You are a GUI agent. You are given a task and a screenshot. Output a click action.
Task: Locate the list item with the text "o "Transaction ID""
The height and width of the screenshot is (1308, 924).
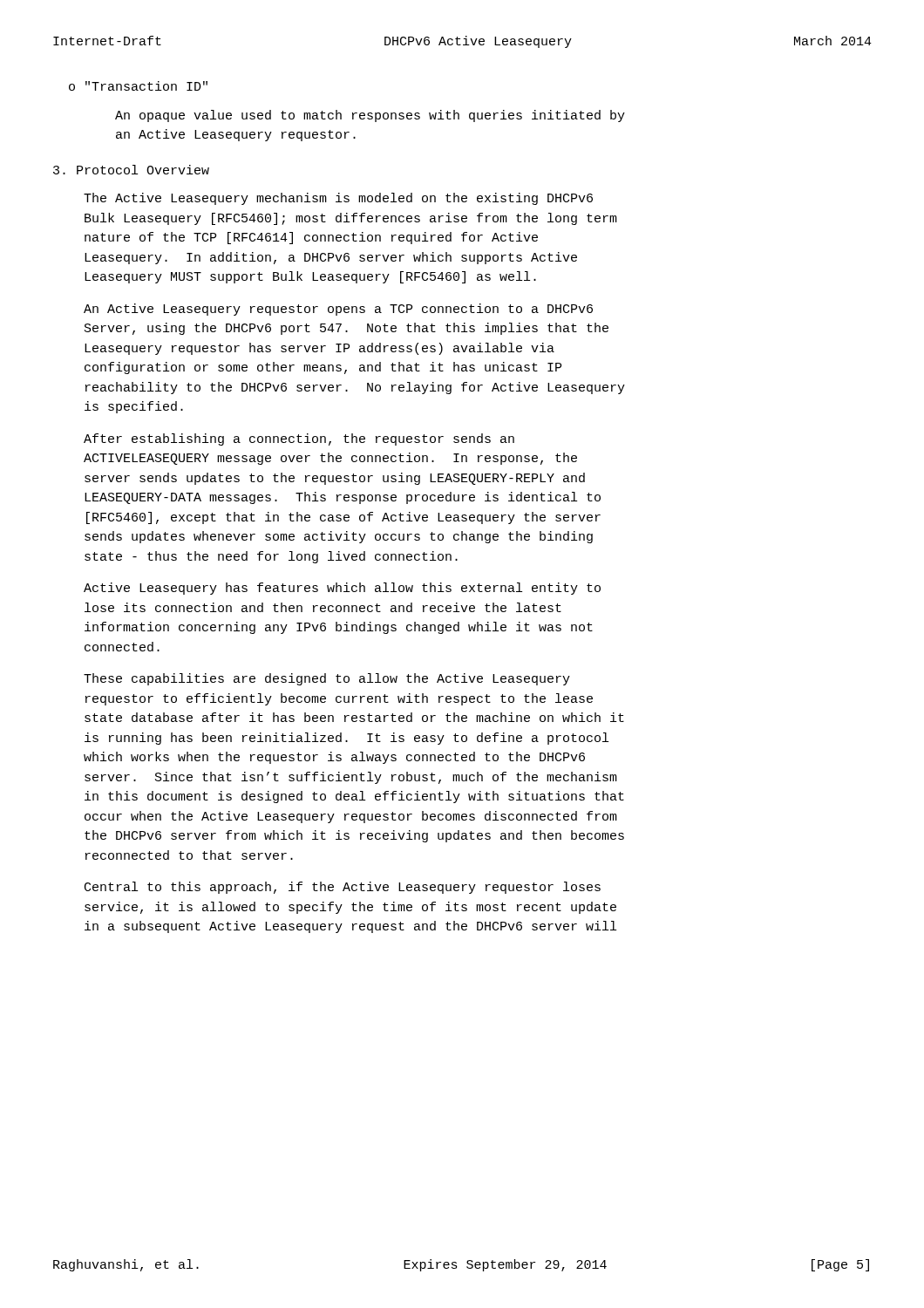pyautogui.click(x=139, y=88)
